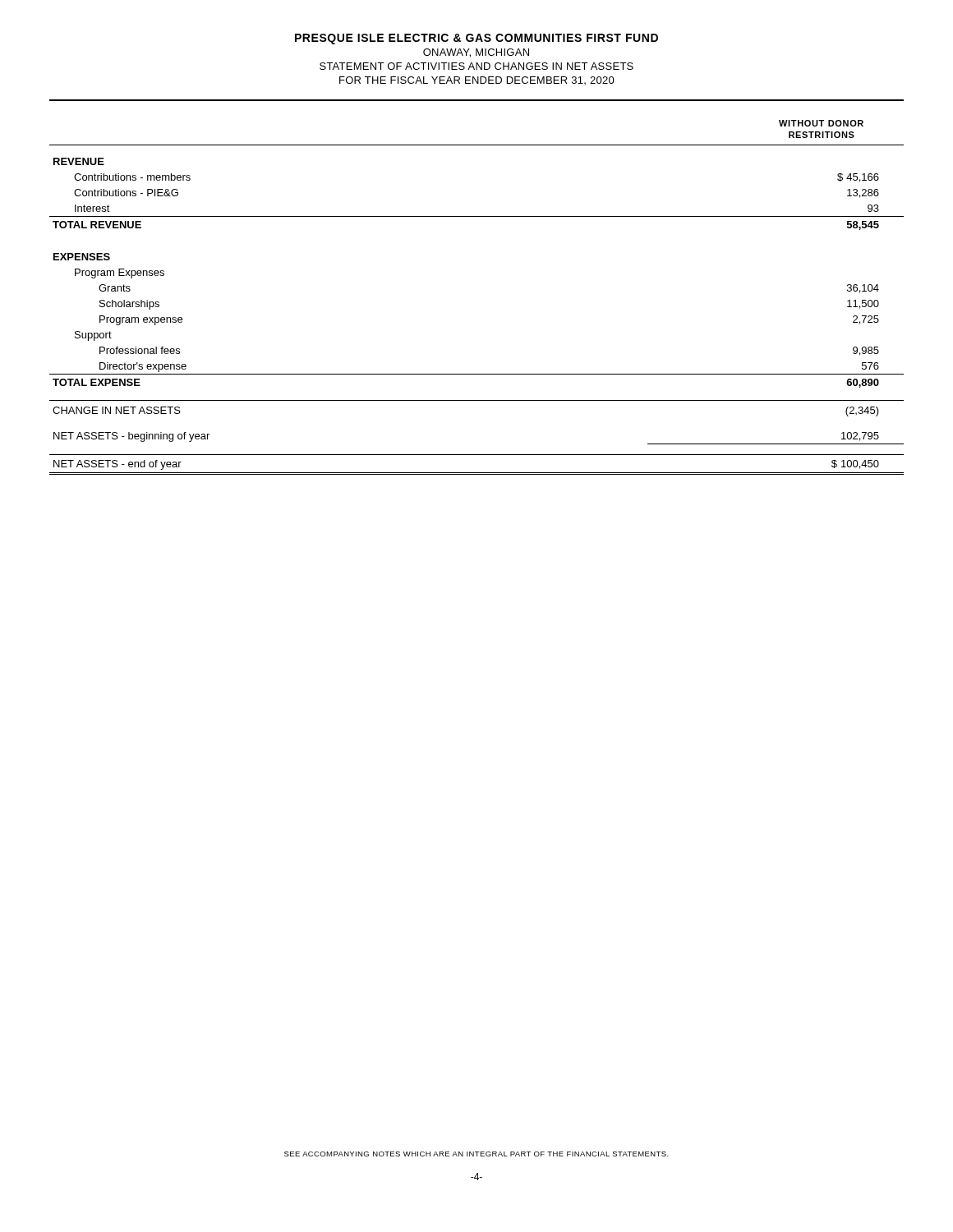953x1232 pixels.
Task: Select the table that reads "Contributions - PIE&G"
Action: click(476, 311)
